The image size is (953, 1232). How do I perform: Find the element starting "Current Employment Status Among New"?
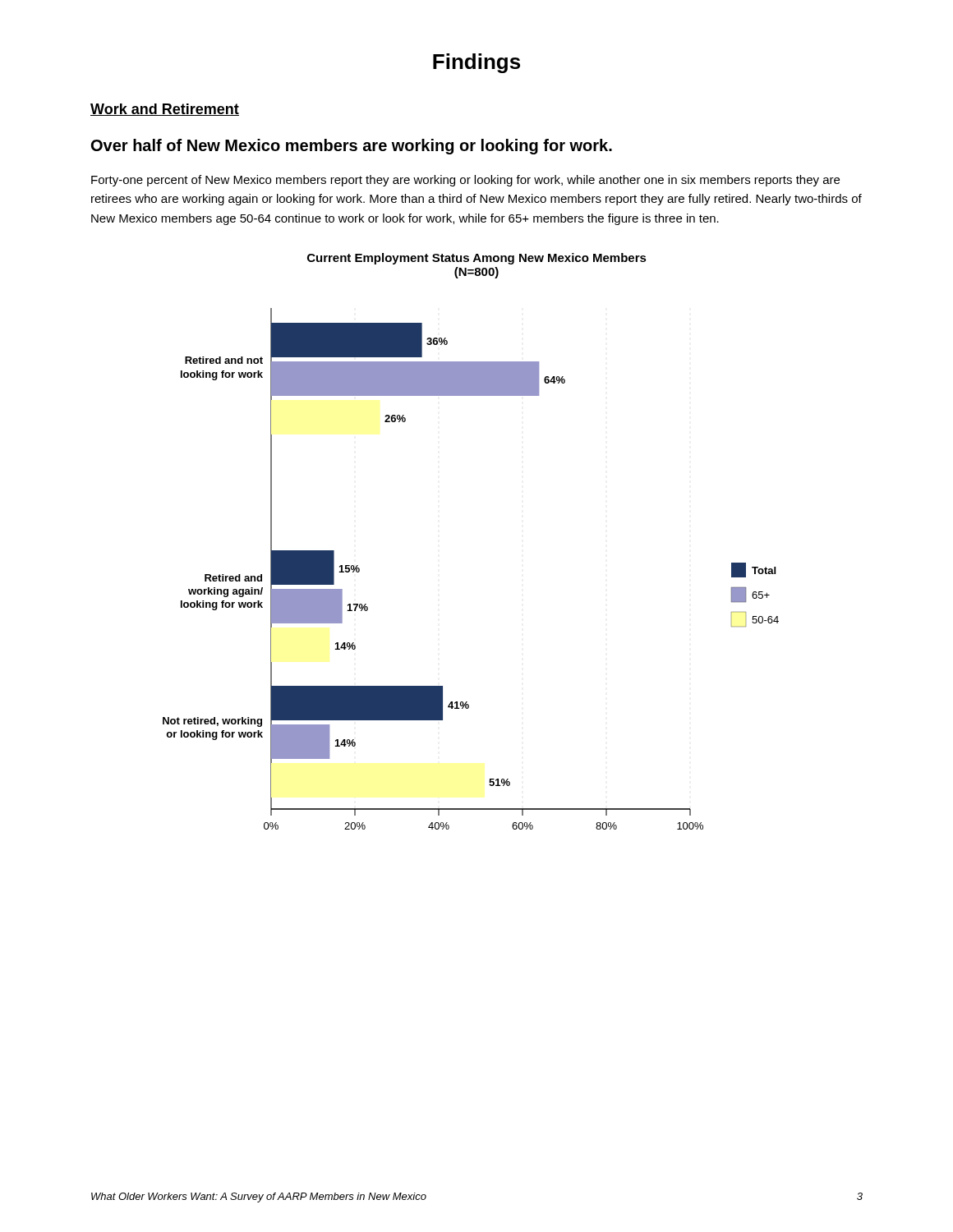[476, 257]
